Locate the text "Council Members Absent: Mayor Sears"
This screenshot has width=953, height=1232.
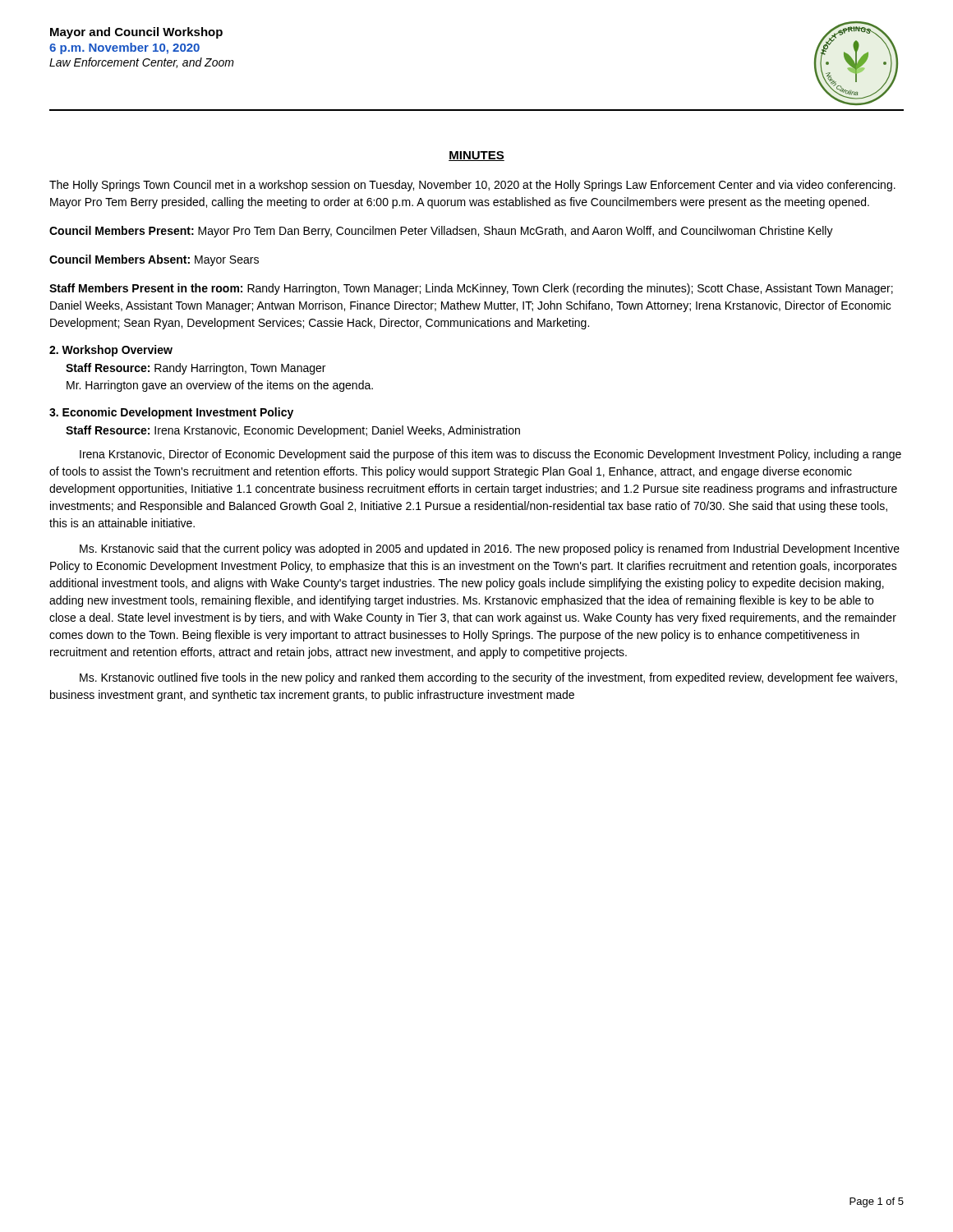tap(154, 260)
